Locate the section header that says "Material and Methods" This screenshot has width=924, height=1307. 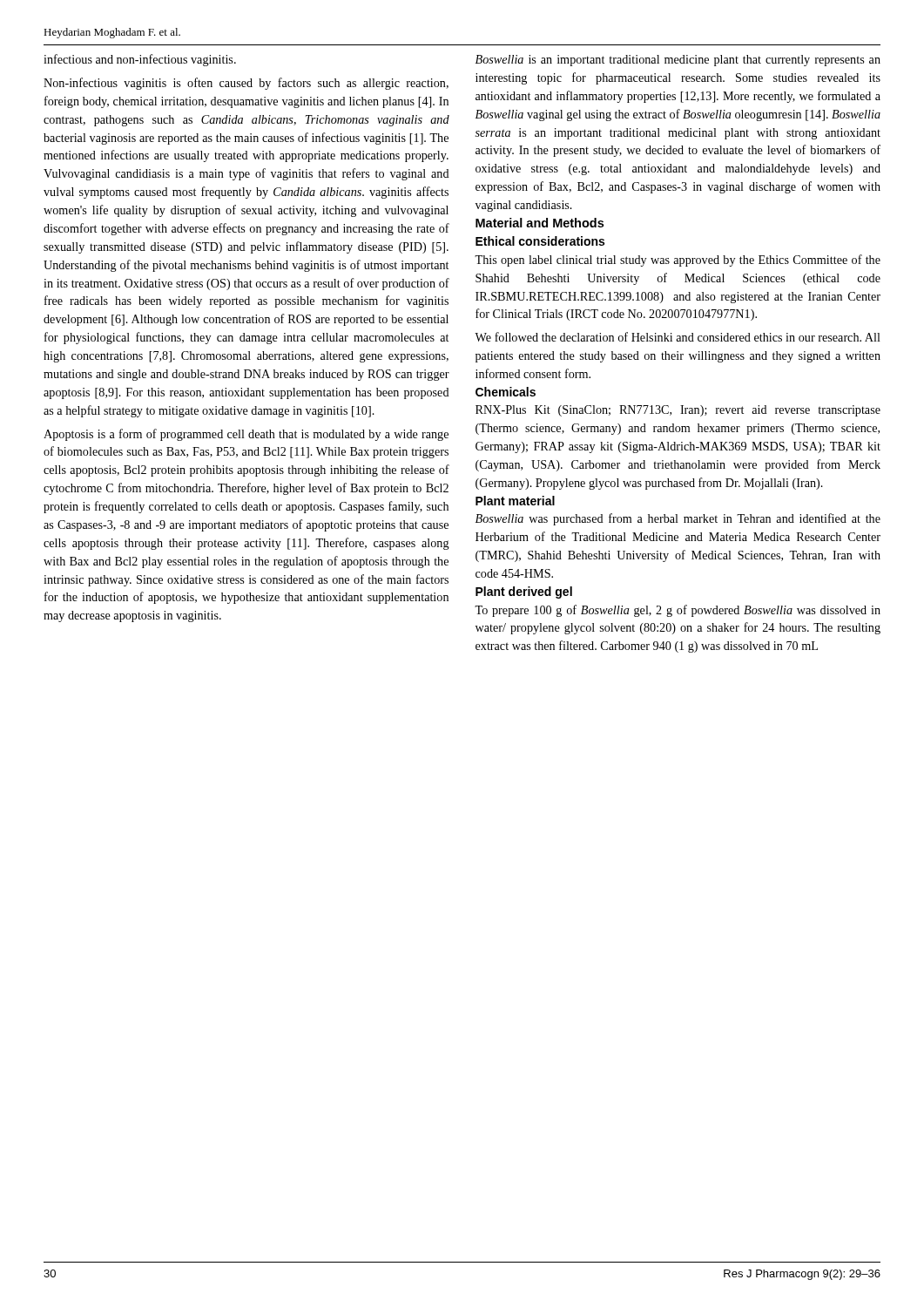(540, 223)
